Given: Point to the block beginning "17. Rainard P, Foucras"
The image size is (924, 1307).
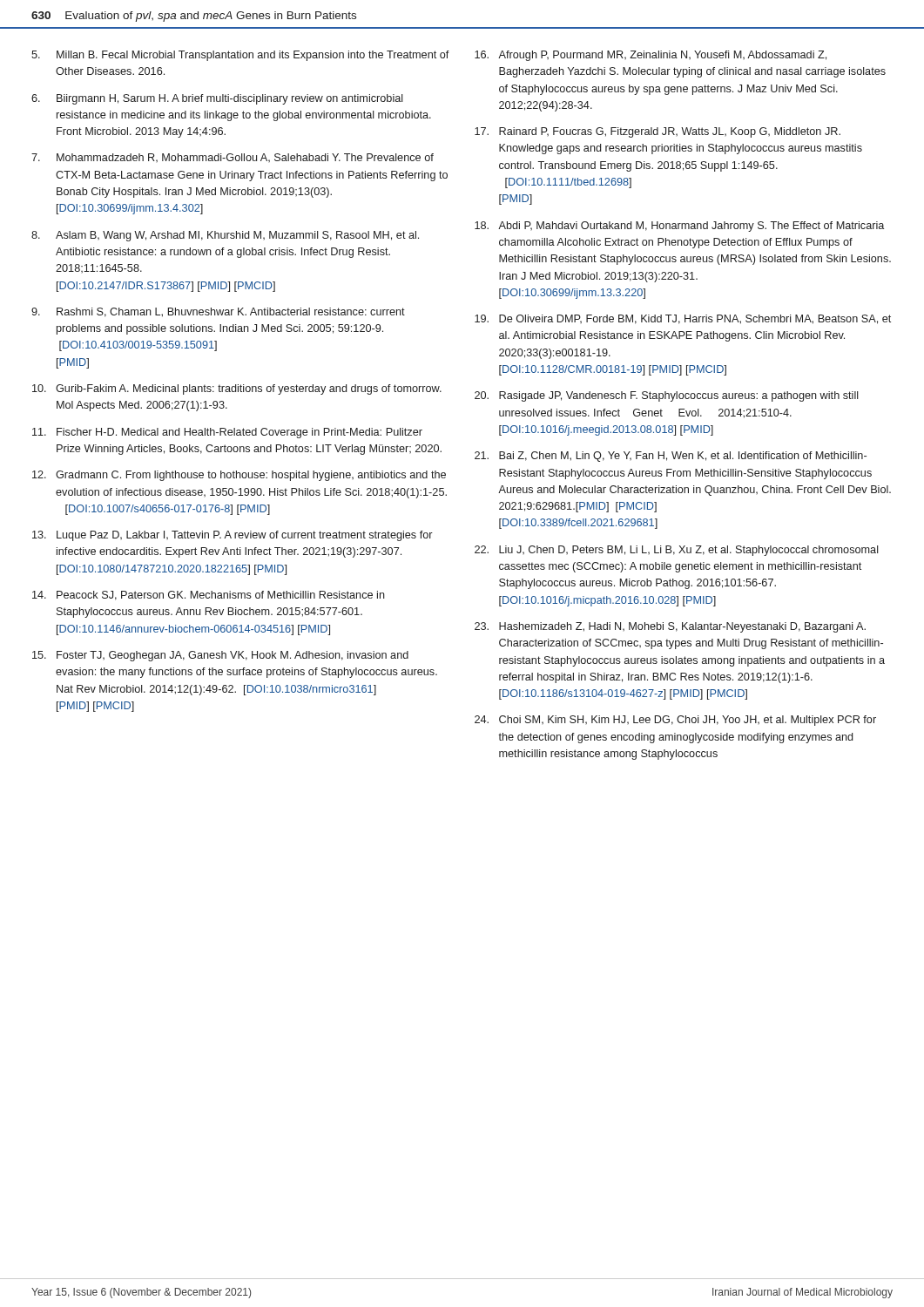Looking at the screenshot, I should click(683, 166).
